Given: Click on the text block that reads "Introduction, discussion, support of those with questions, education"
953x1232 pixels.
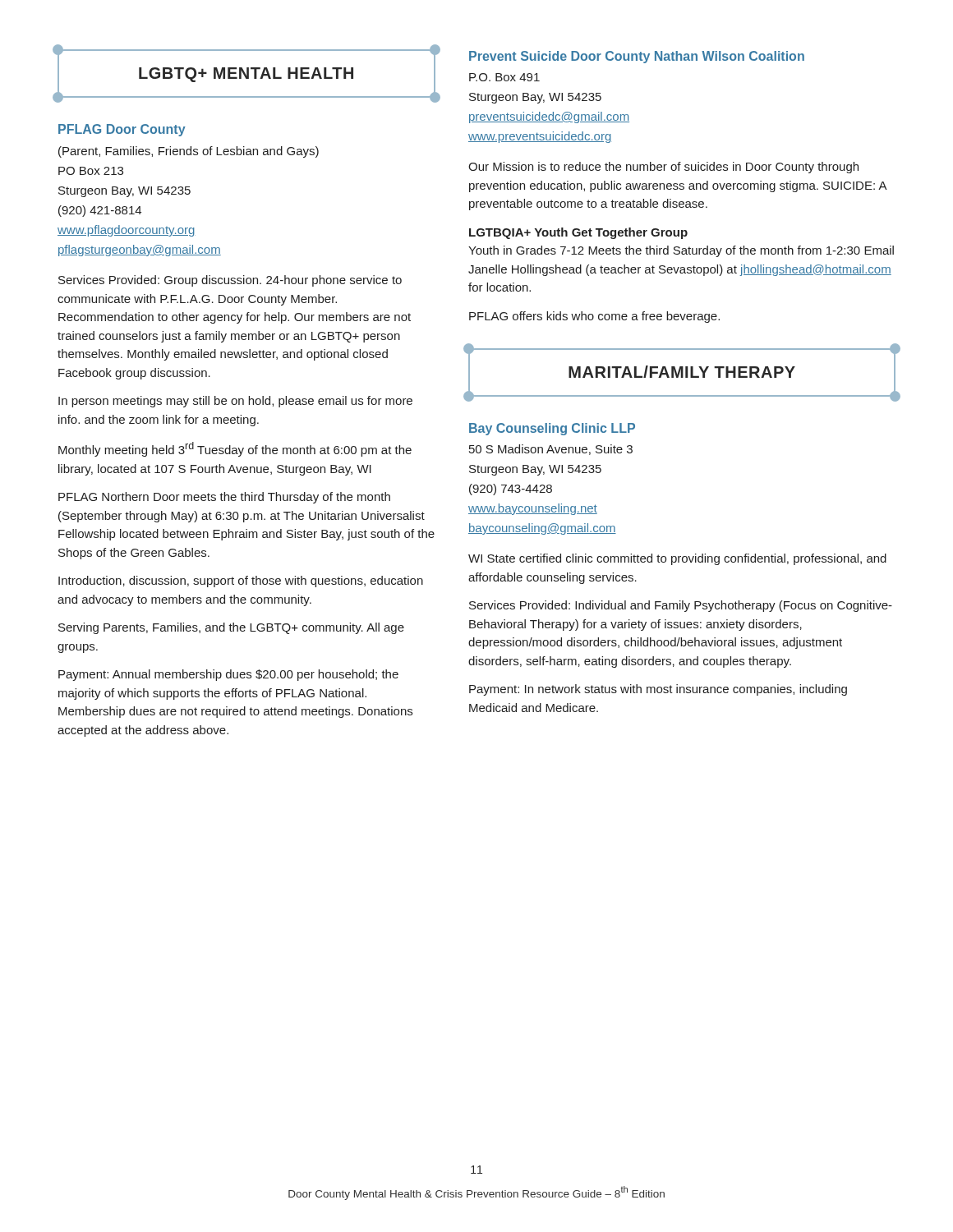Looking at the screenshot, I should pyautogui.click(x=246, y=590).
